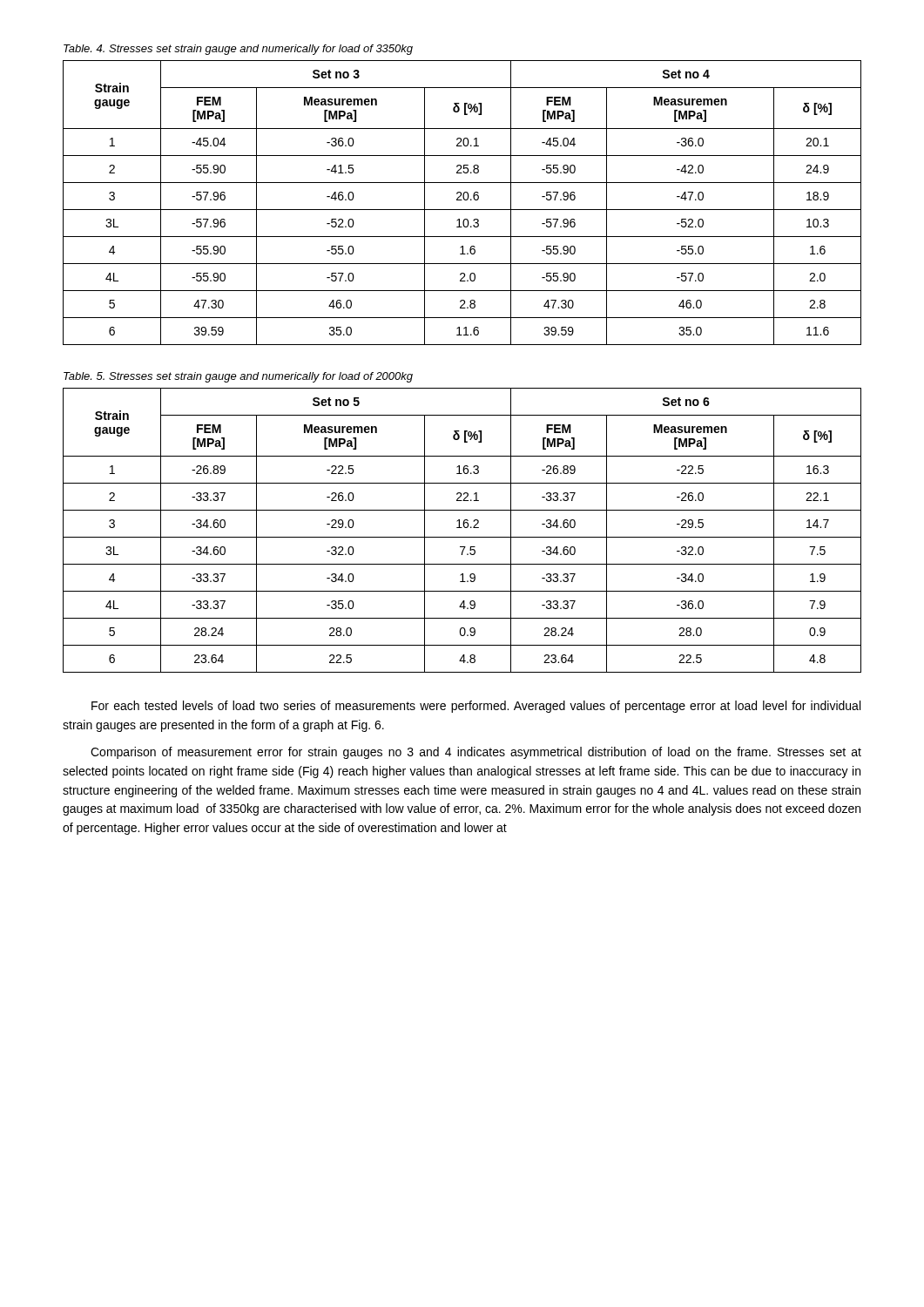
Task: Find the text block containing "For each tested levels of load two"
Action: click(462, 715)
